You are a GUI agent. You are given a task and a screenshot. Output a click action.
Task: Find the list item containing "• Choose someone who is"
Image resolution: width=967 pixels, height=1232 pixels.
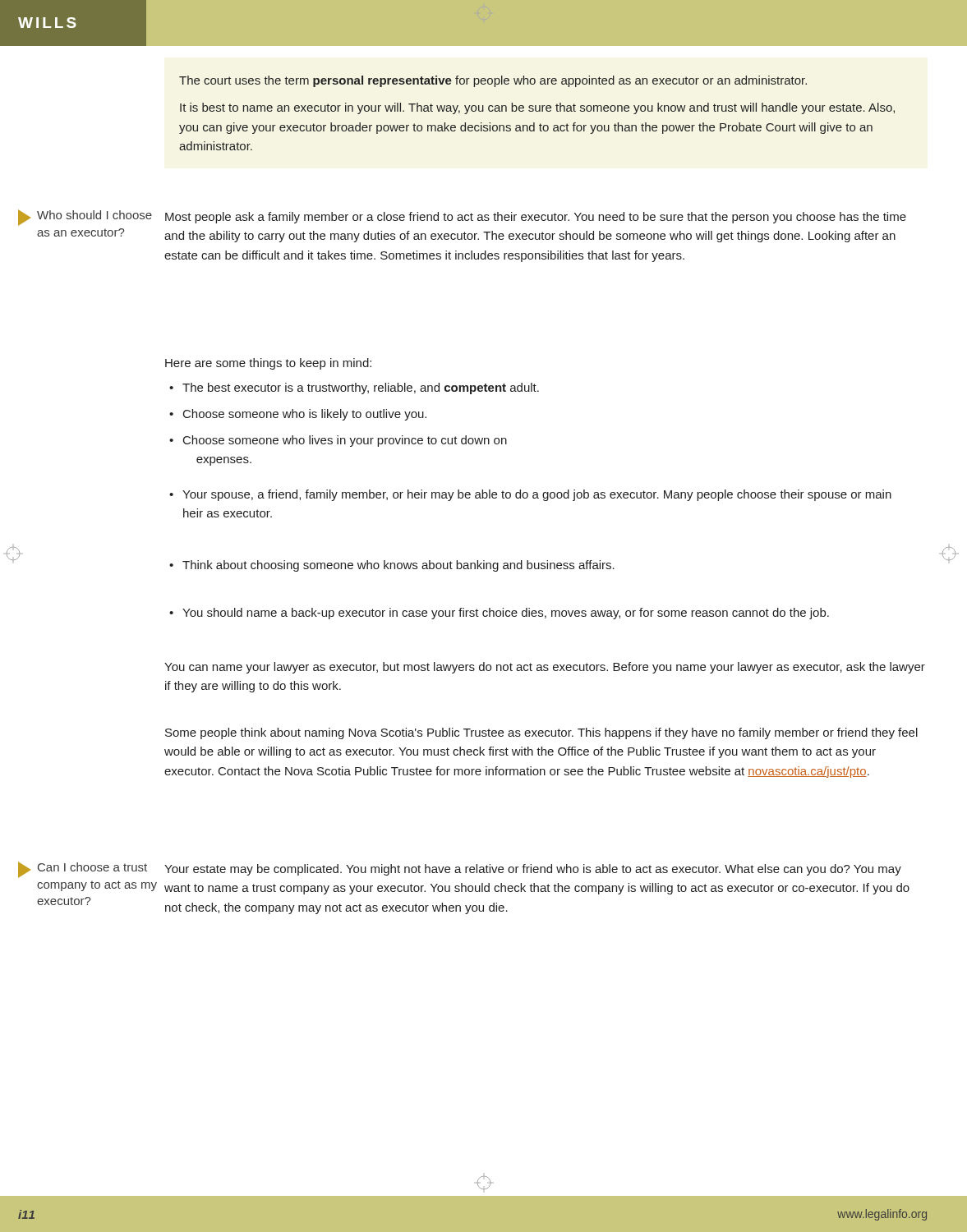[298, 415]
